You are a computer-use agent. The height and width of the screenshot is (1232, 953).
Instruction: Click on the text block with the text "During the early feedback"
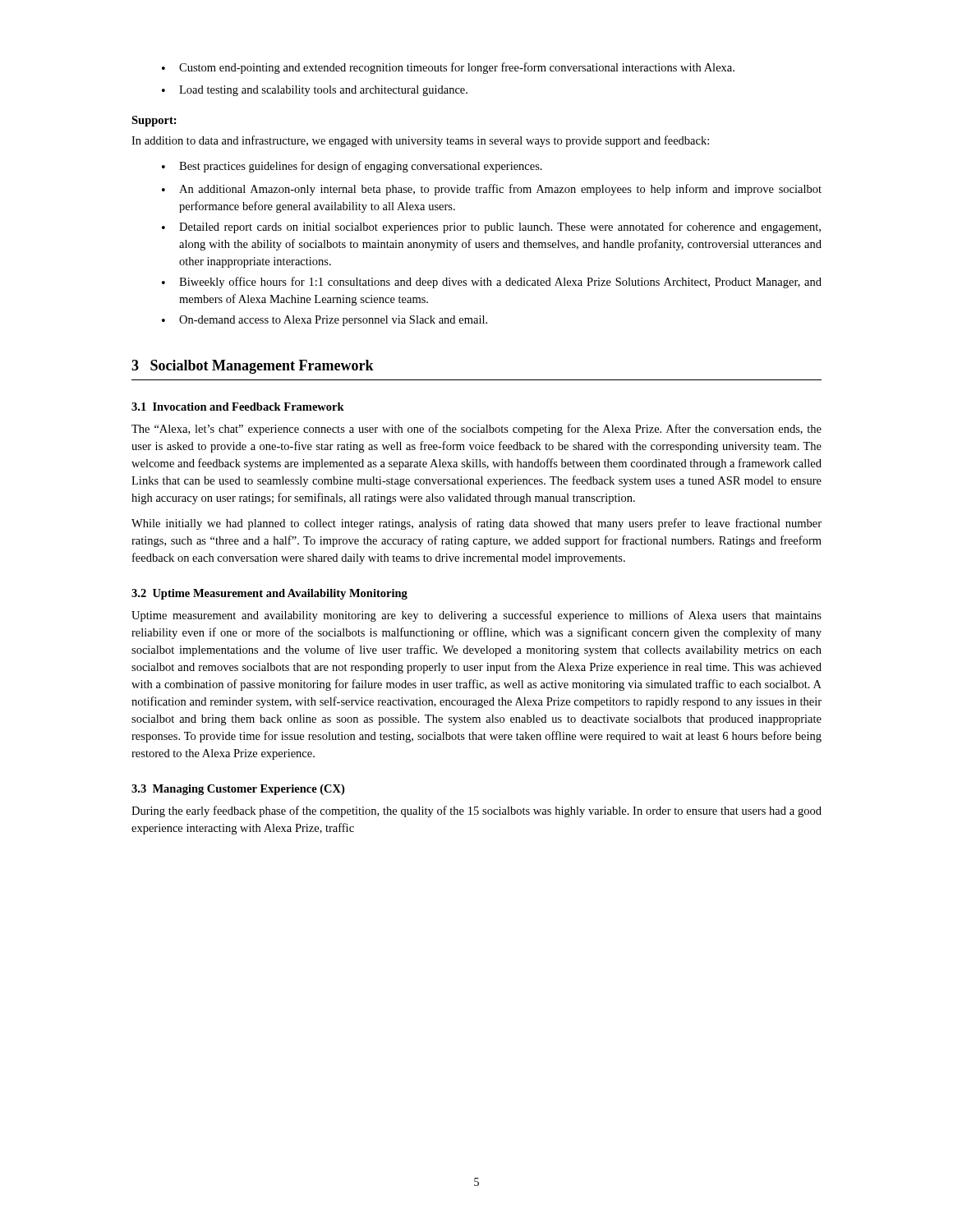[476, 820]
